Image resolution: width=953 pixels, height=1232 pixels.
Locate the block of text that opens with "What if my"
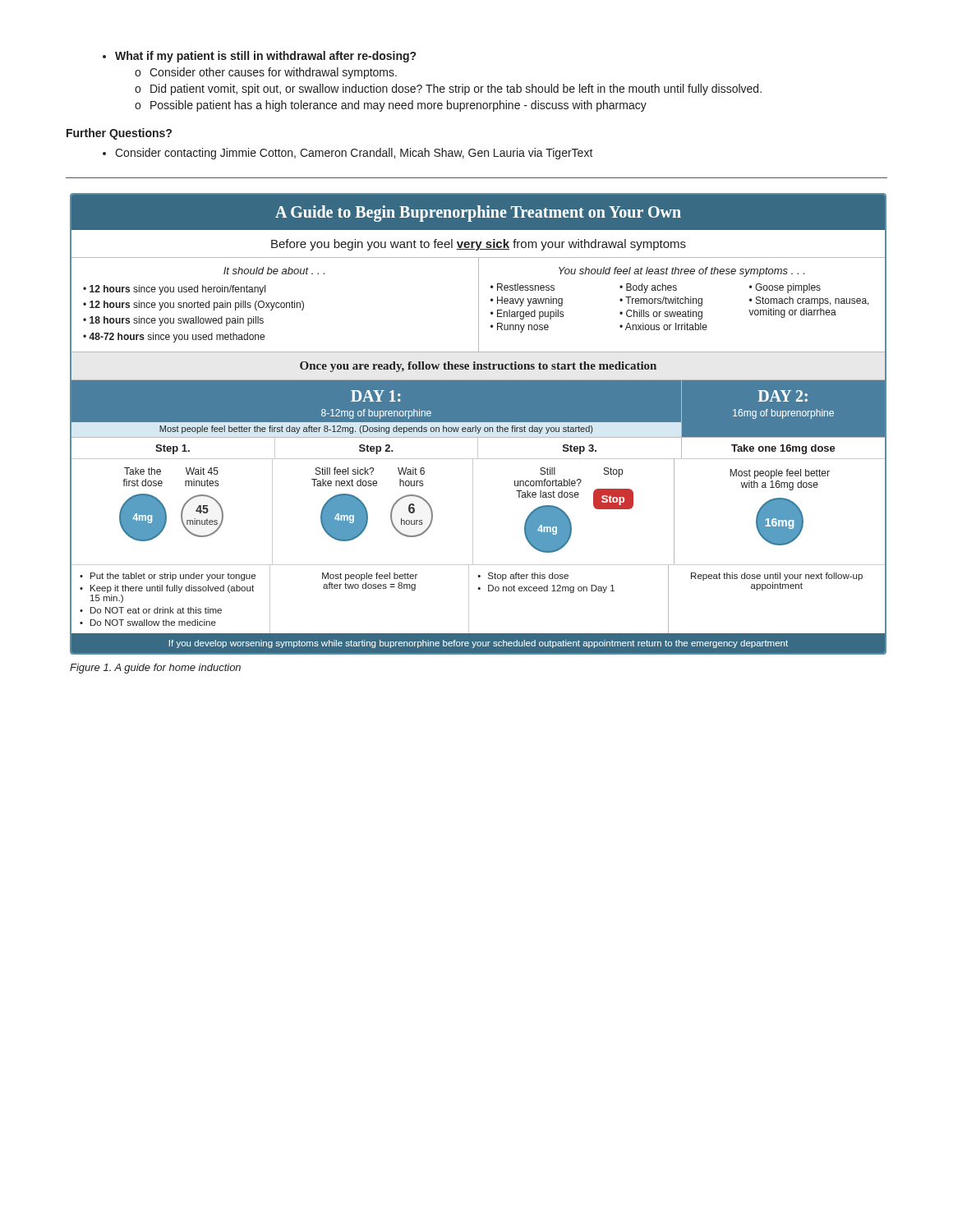(x=489, y=81)
